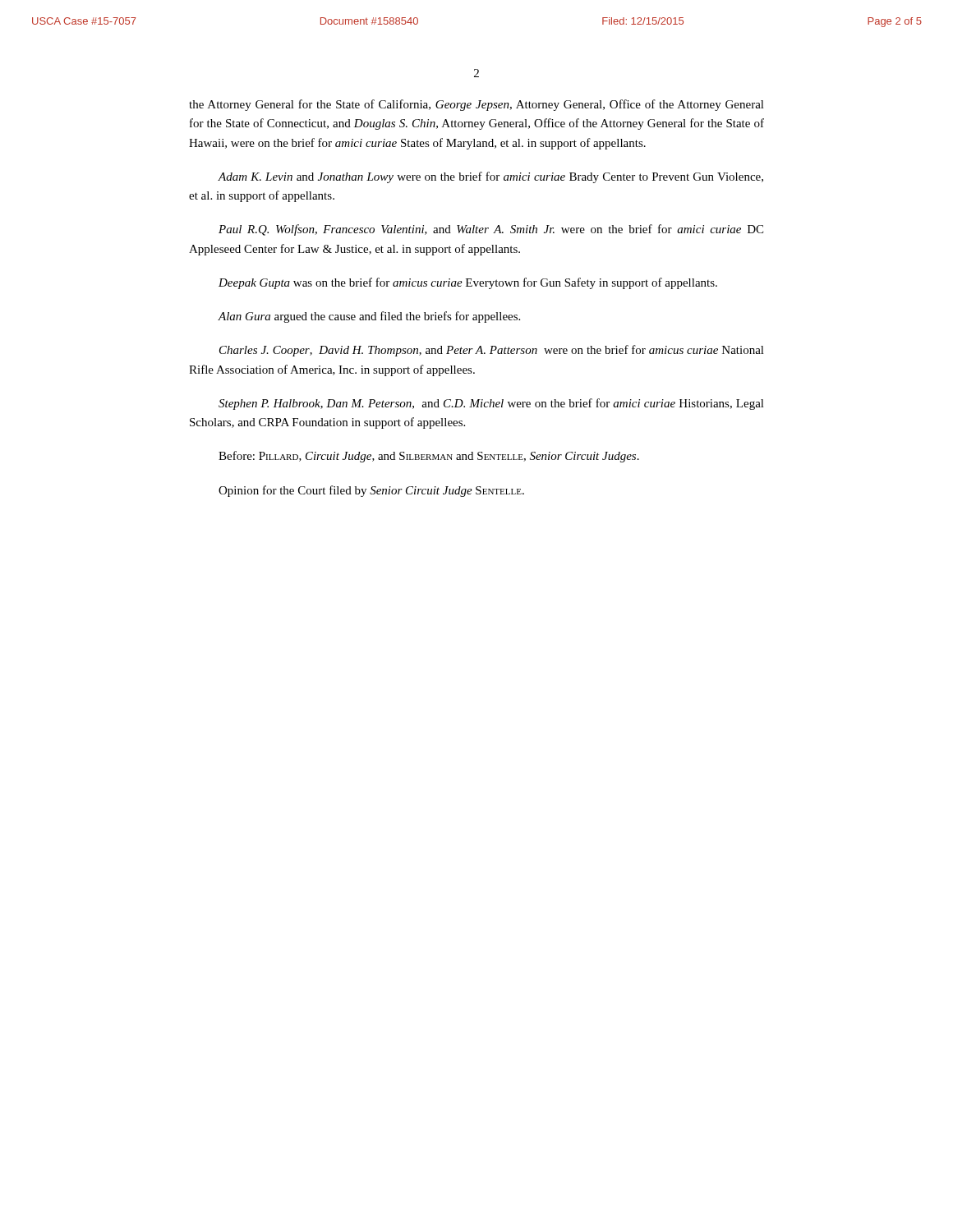Viewport: 953px width, 1232px height.
Task: Locate the text block starting "Charles J. Cooper, David H. Thompson, and Peter"
Action: (x=476, y=360)
